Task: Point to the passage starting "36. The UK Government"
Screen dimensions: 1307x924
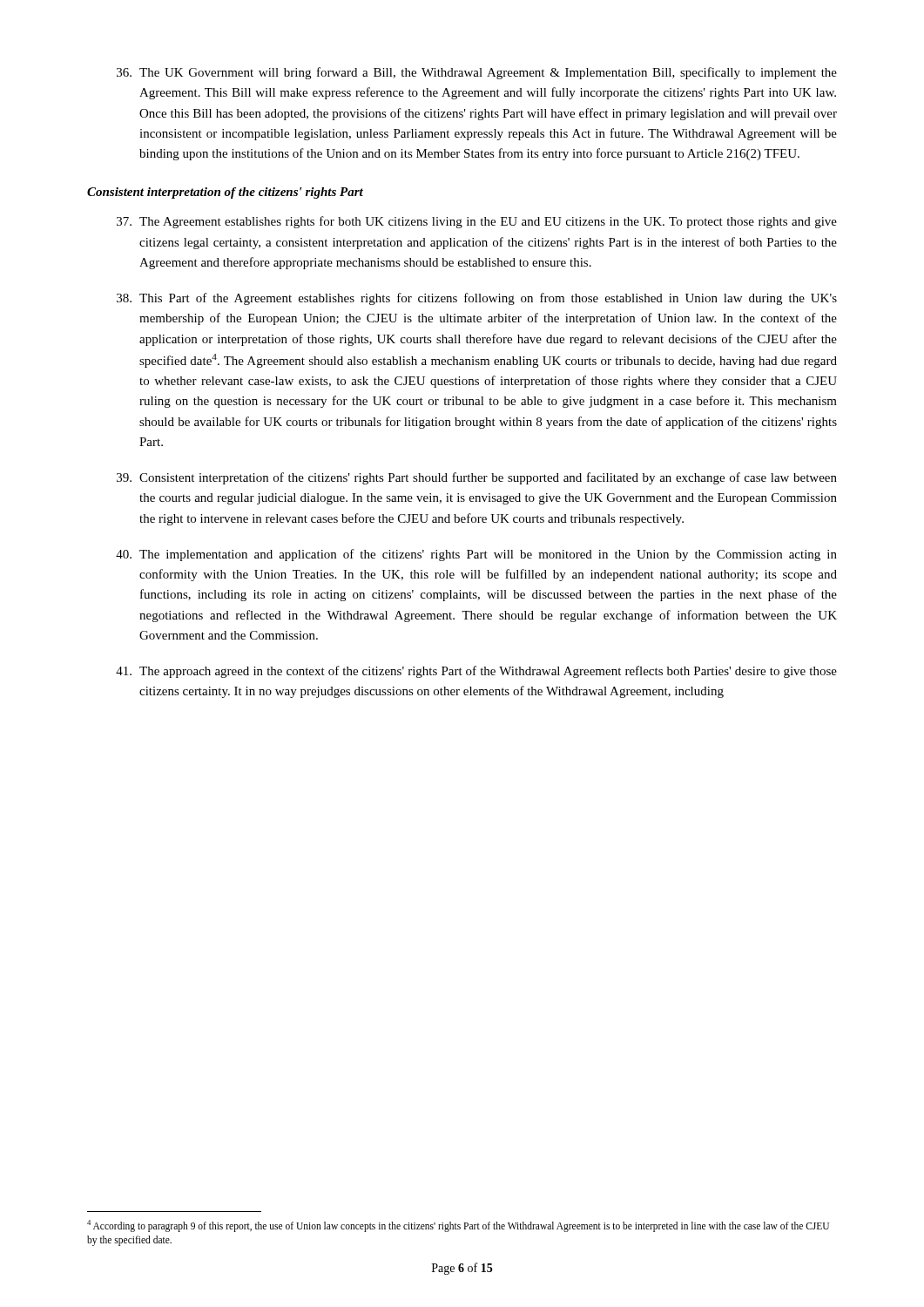Action: click(x=462, y=113)
